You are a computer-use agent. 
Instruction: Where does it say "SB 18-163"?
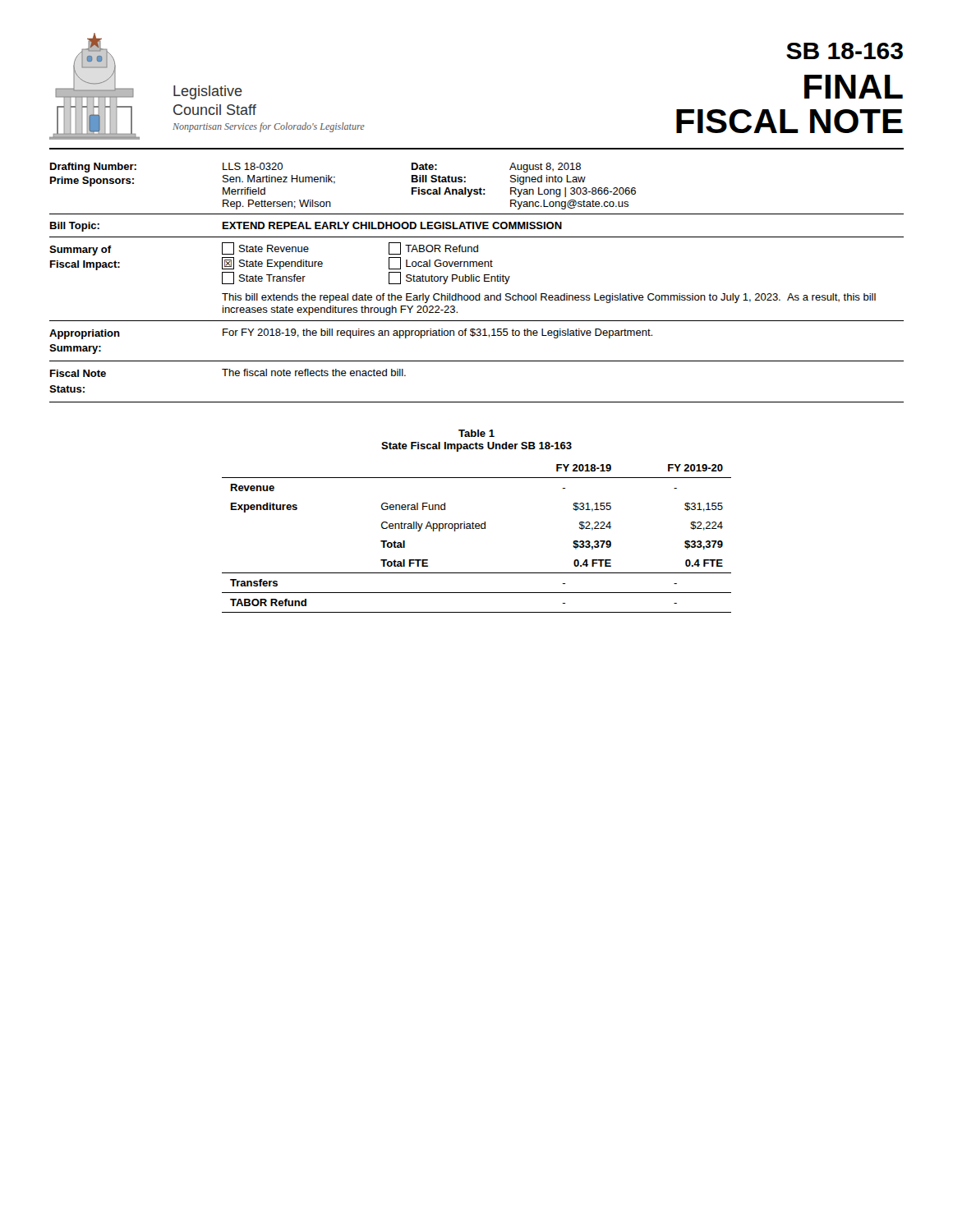(x=845, y=51)
